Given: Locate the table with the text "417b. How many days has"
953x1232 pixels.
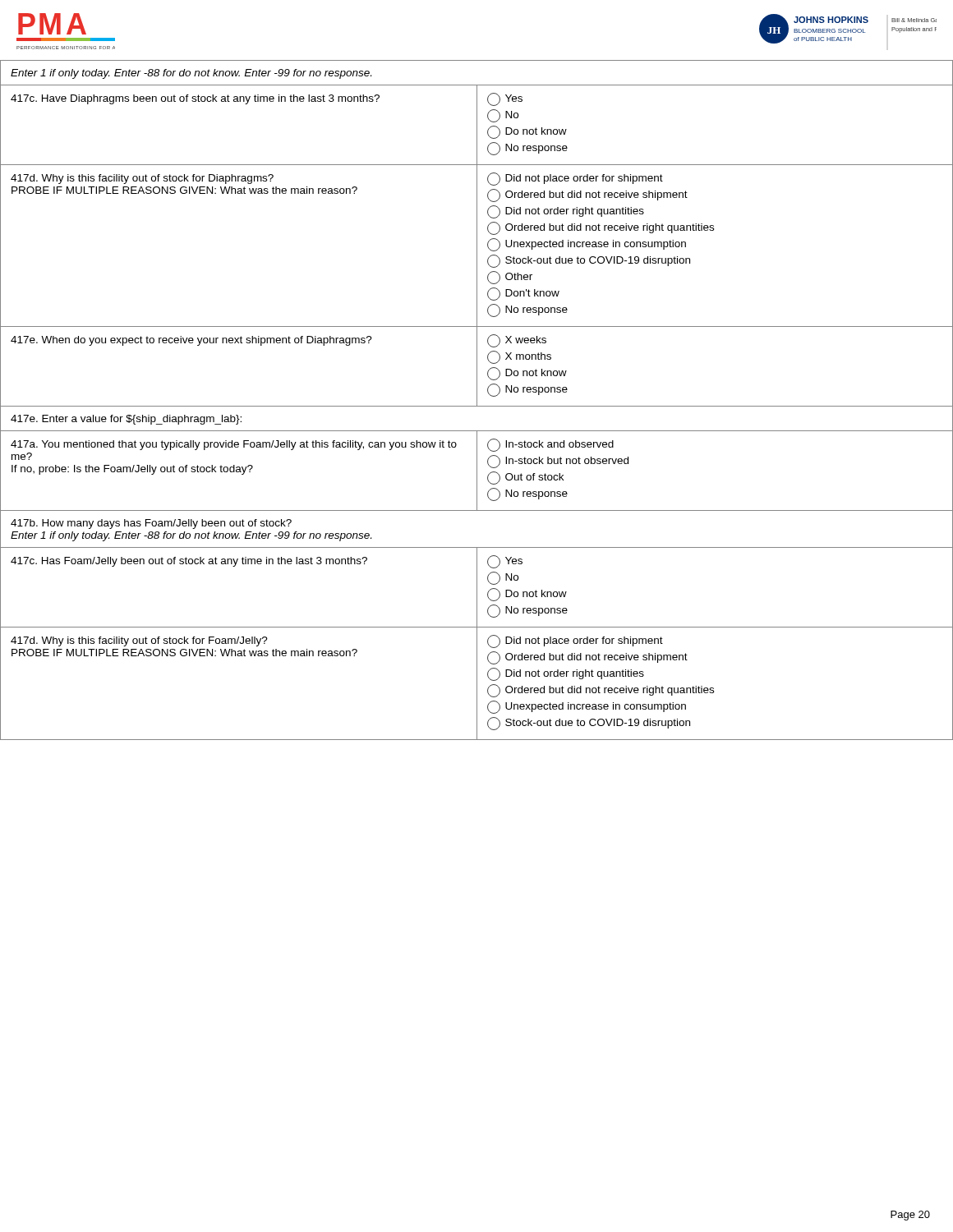Looking at the screenshot, I should coord(476,400).
